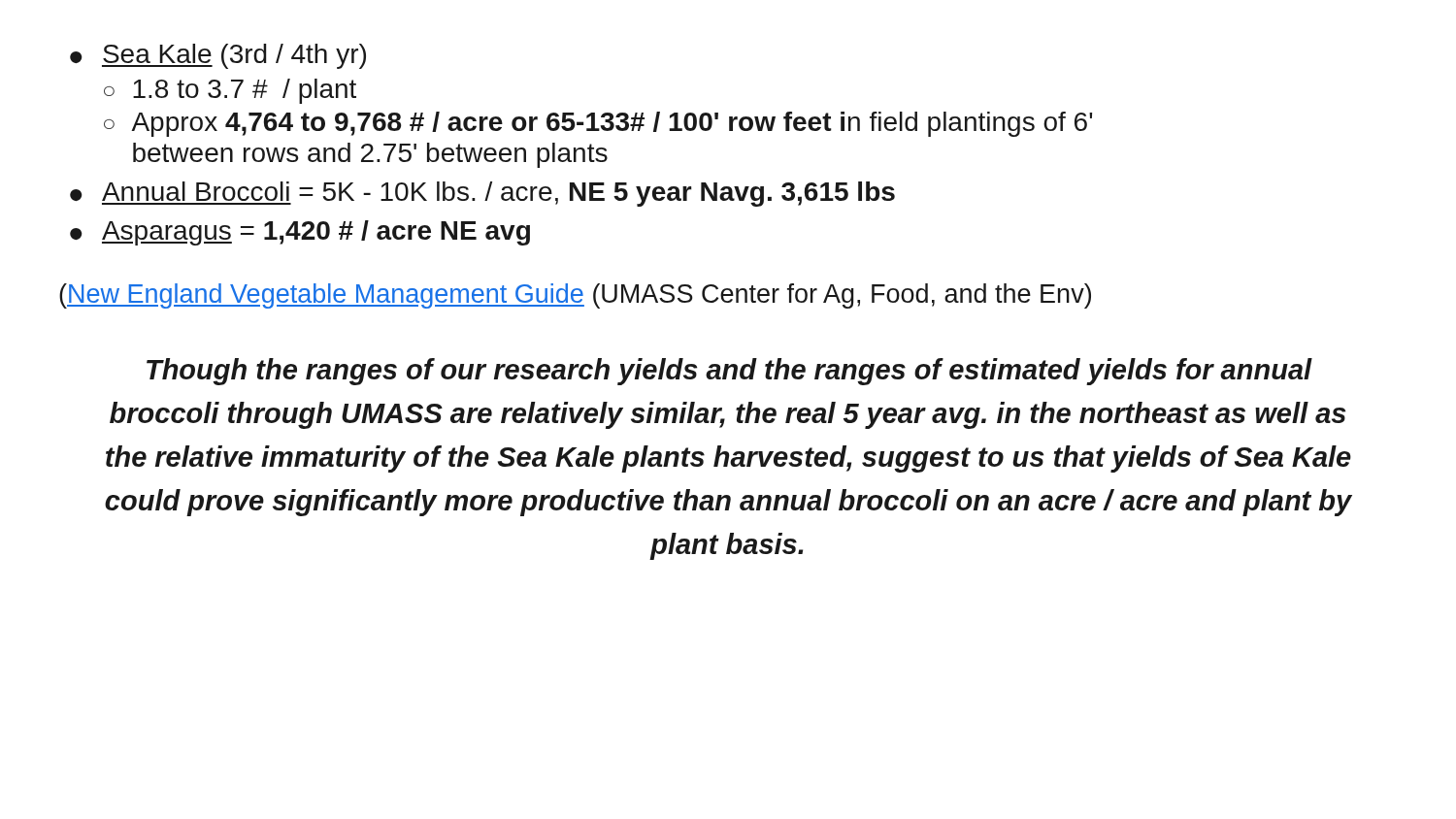1456x819 pixels.
Task: Locate the text block starting "● Annual Broccoli ="
Action: [733, 193]
